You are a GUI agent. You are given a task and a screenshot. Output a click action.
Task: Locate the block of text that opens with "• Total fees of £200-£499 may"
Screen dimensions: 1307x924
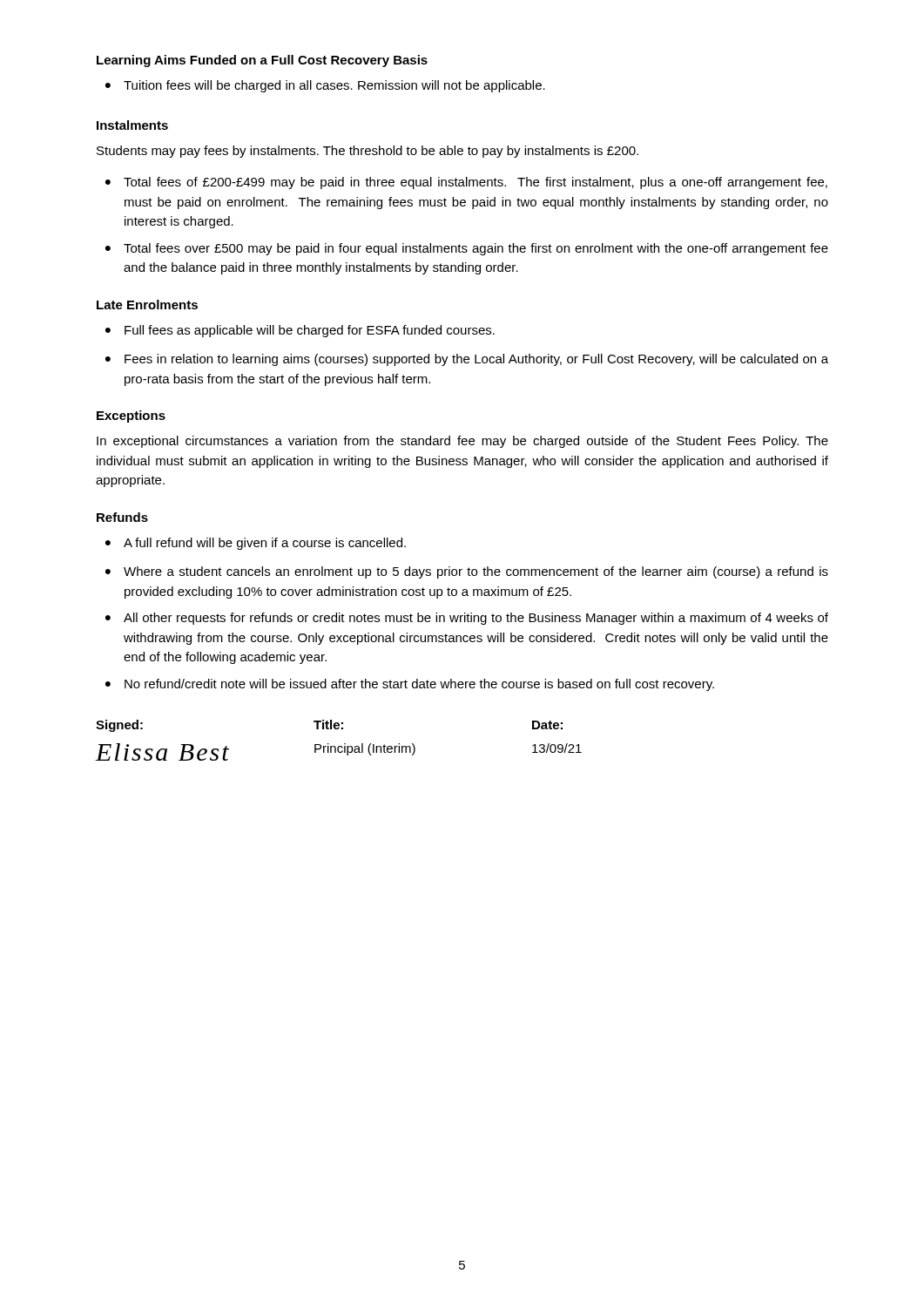(x=466, y=202)
